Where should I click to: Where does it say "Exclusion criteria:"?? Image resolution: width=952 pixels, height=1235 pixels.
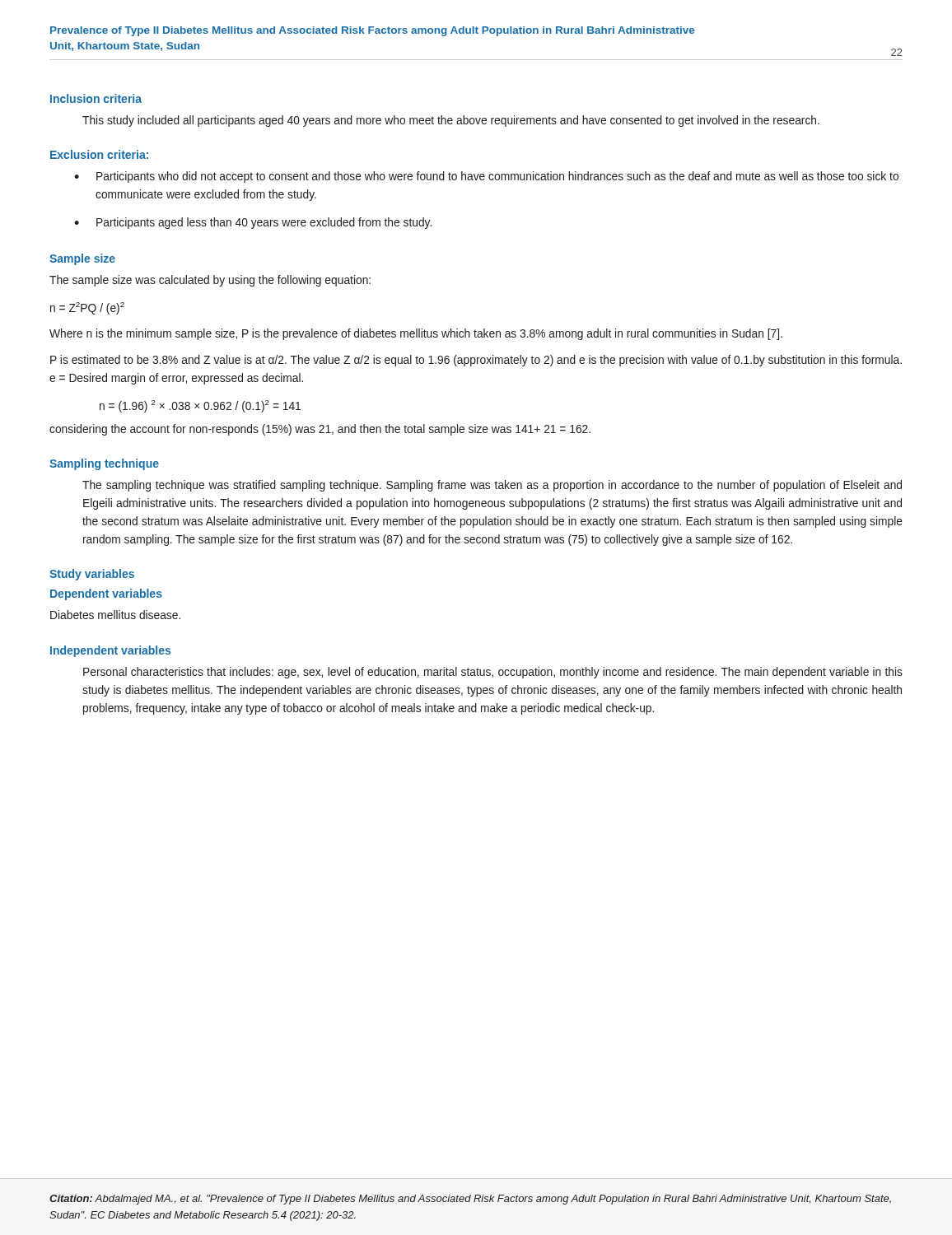99,155
